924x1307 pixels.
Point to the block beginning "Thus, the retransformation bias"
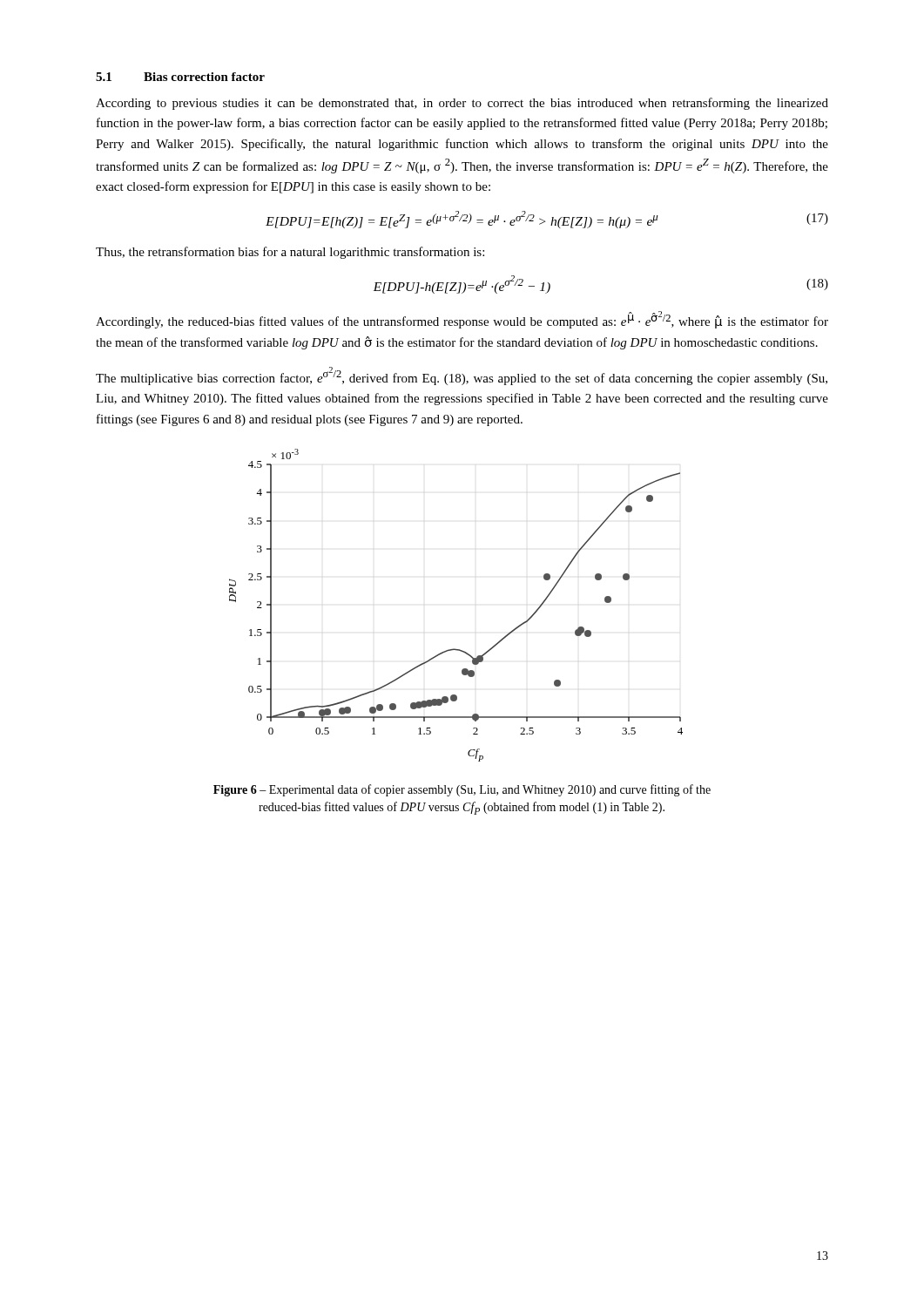[462, 252]
